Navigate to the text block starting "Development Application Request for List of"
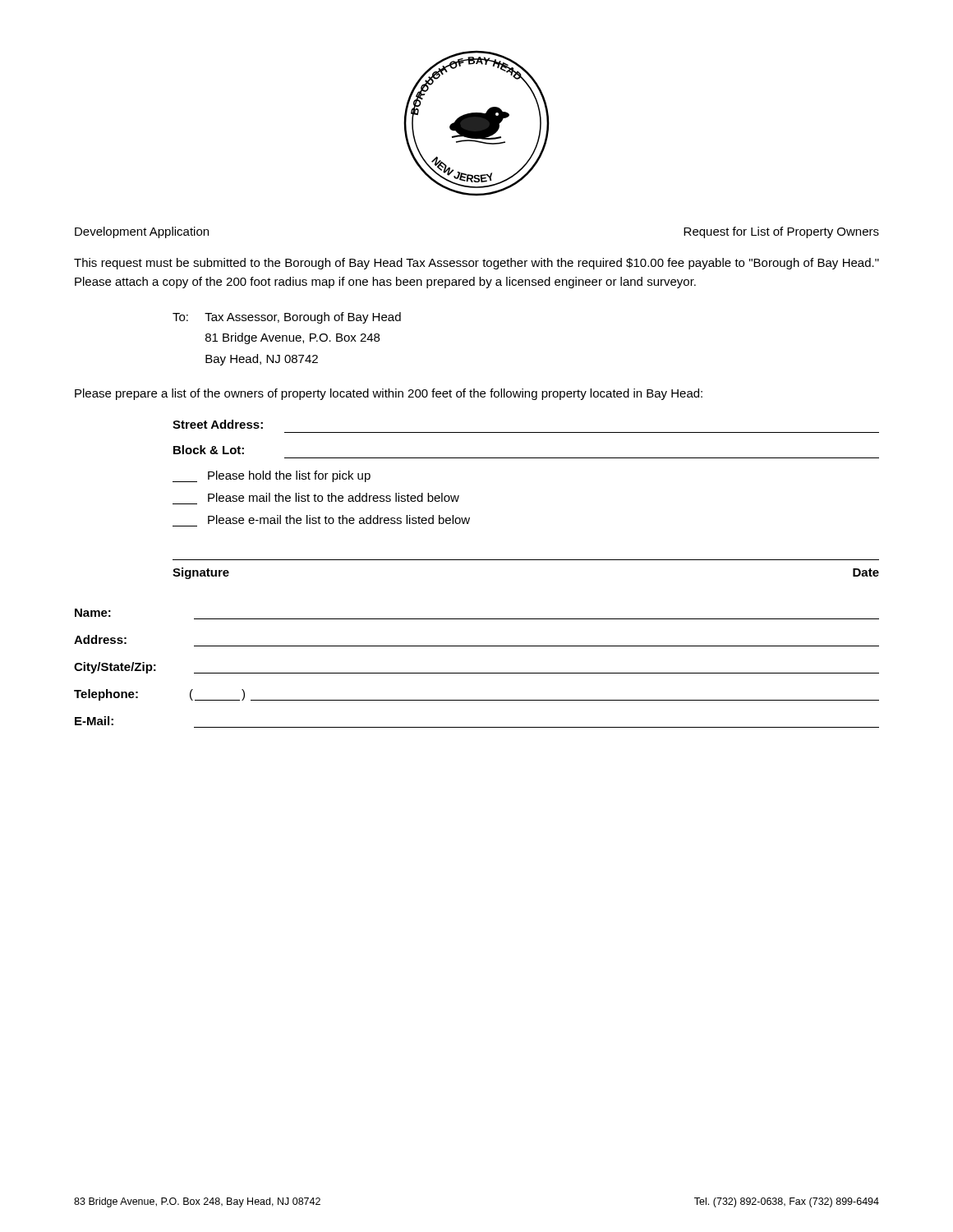This screenshot has height=1232, width=953. (x=138, y=231)
